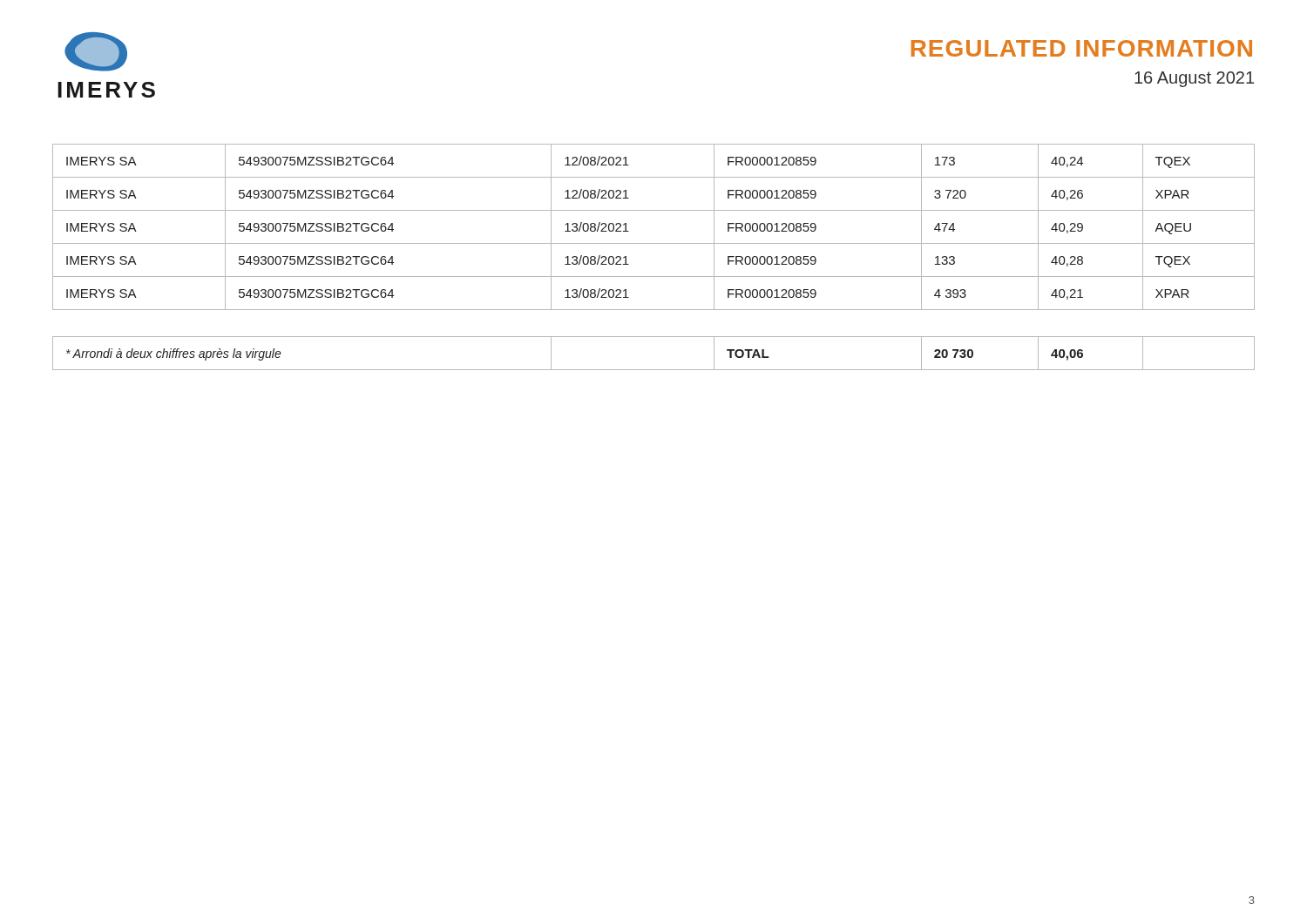
Task: Locate the table with the text "IMERYS SA"
Action: [x=654, y=257]
